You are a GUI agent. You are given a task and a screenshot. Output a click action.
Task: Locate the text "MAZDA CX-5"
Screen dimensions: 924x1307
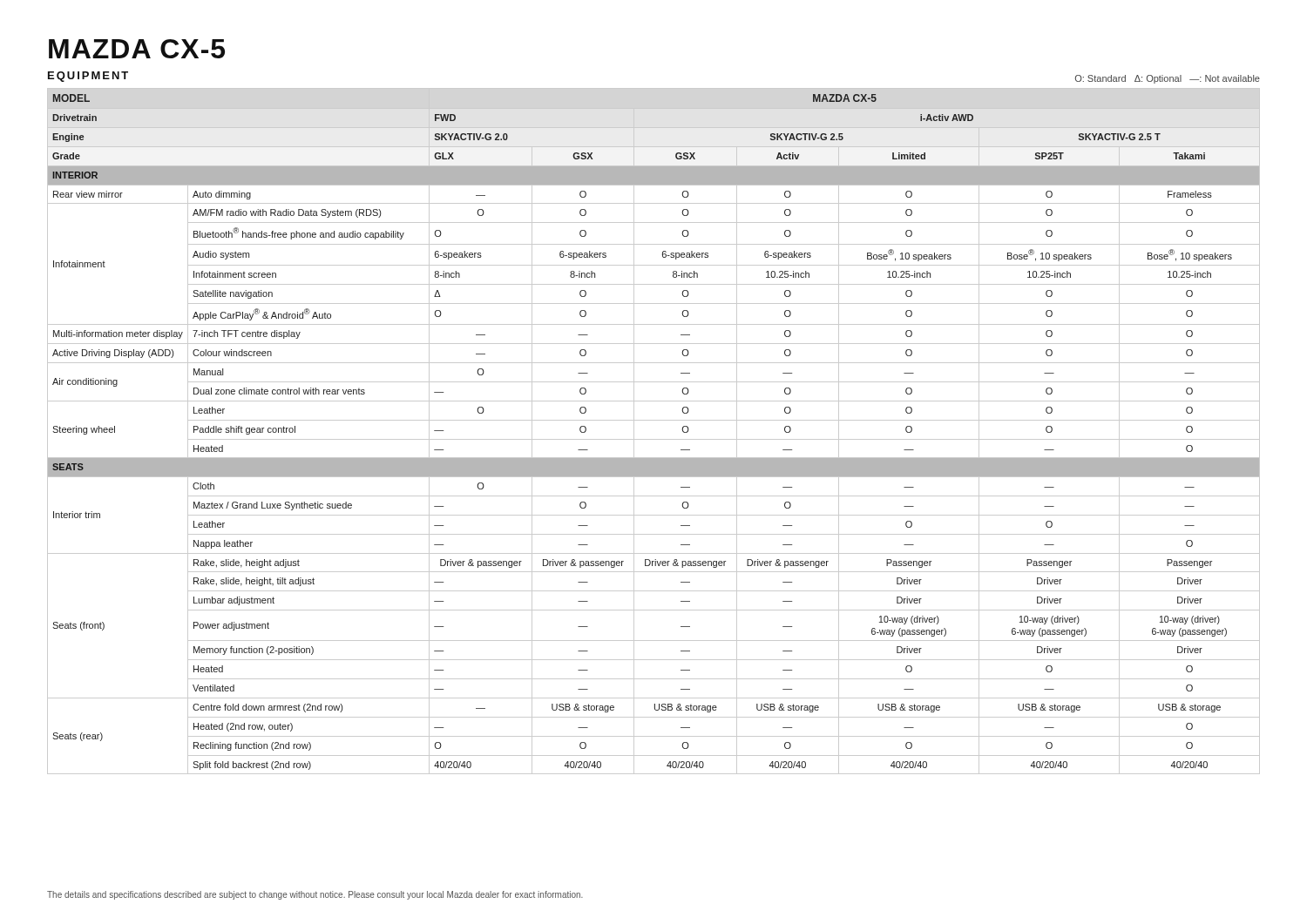click(137, 49)
